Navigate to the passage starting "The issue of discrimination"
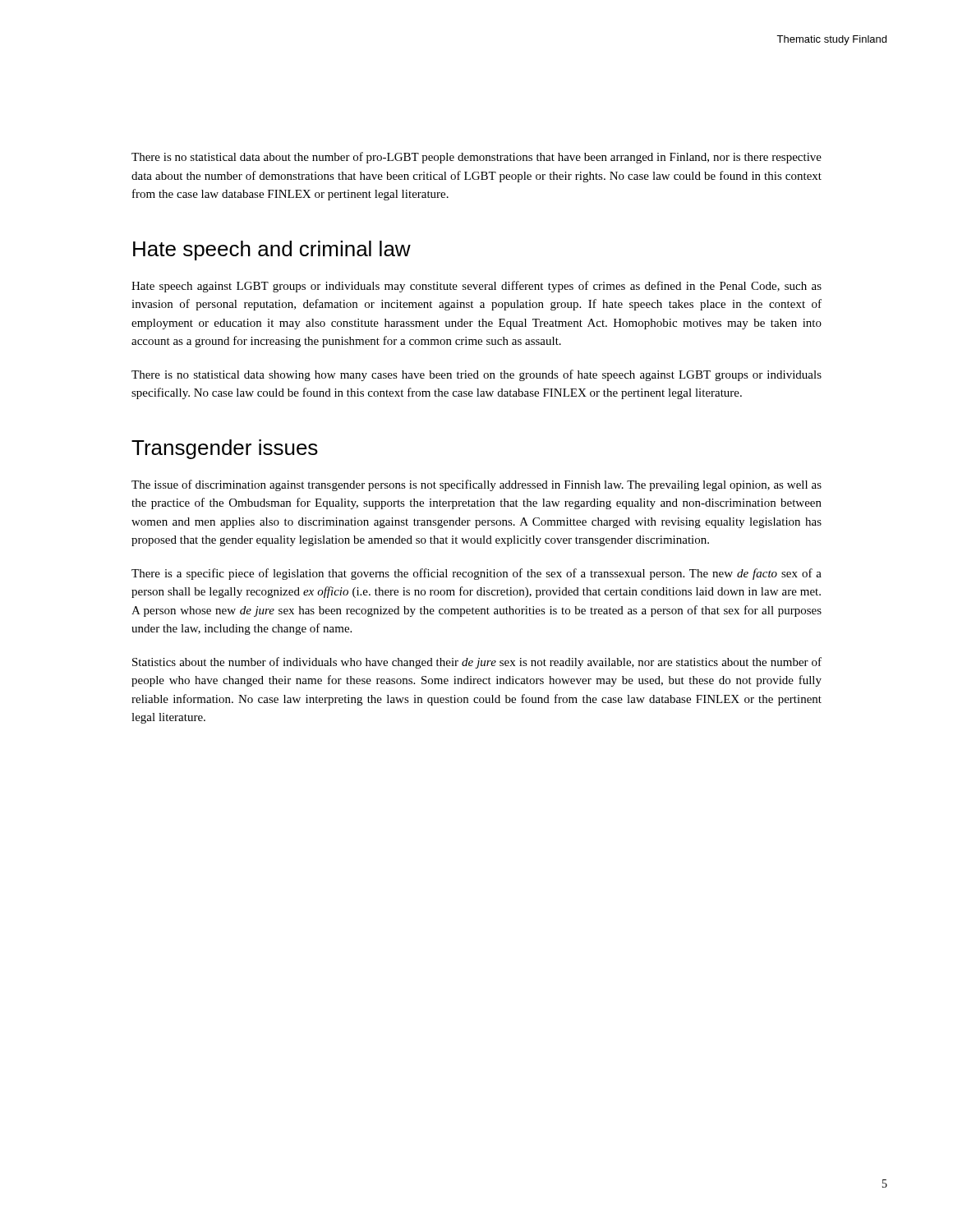Image resolution: width=953 pixels, height=1232 pixels. point(476,512)
